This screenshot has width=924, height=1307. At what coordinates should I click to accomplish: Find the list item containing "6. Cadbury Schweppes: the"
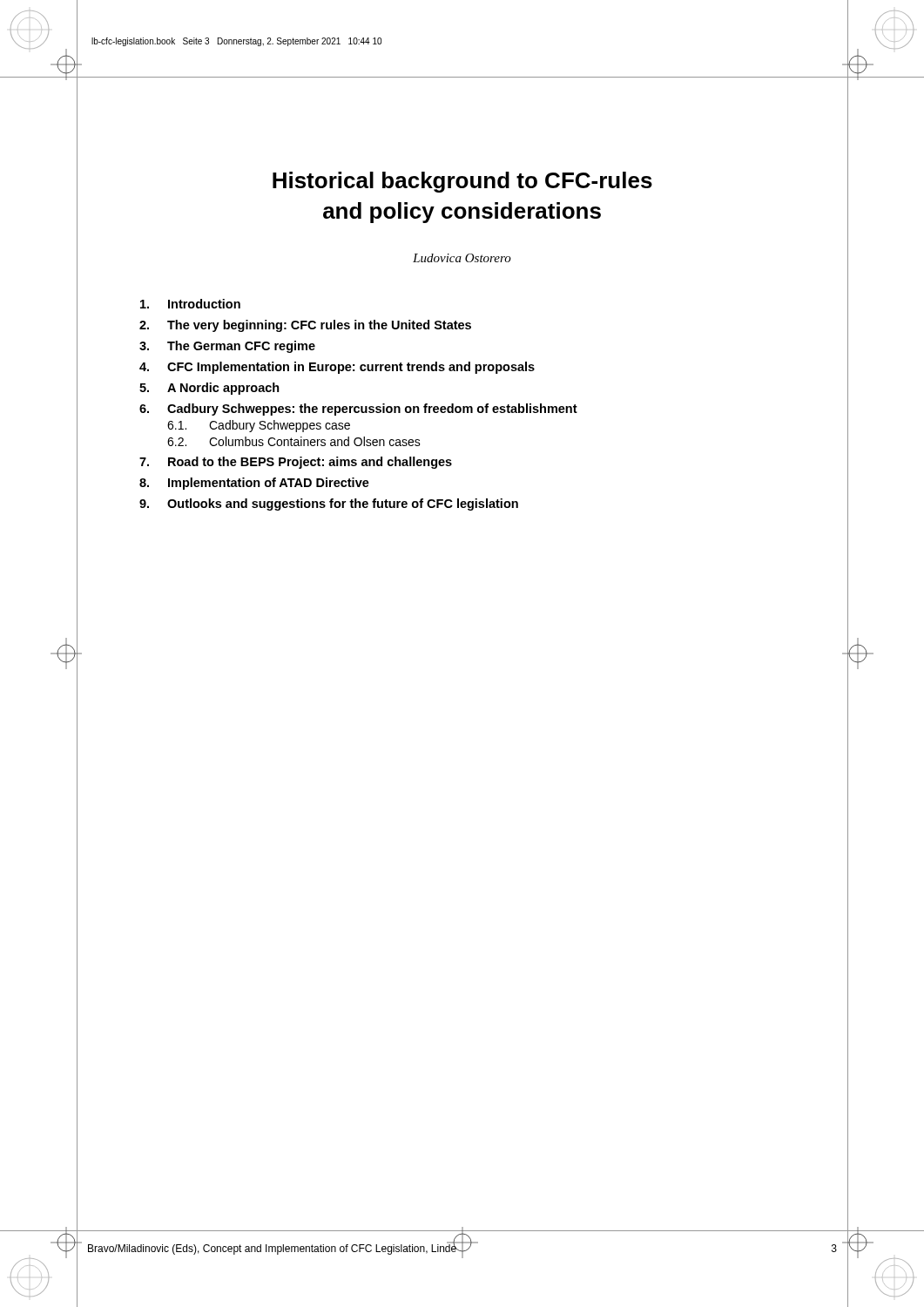coord(358,427)
